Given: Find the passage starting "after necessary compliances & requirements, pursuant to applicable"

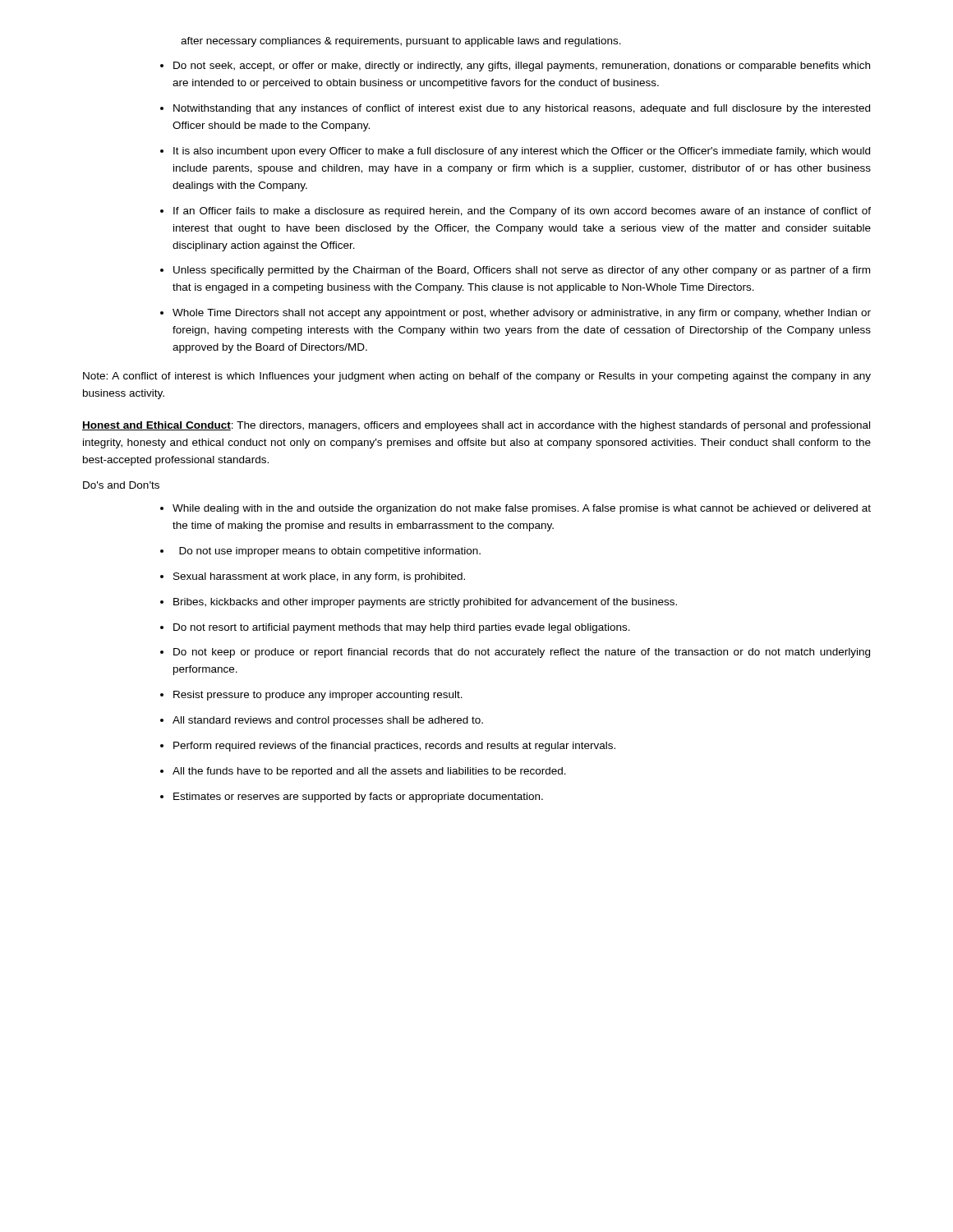Looking at the screenshot, I should coord(401,41).
